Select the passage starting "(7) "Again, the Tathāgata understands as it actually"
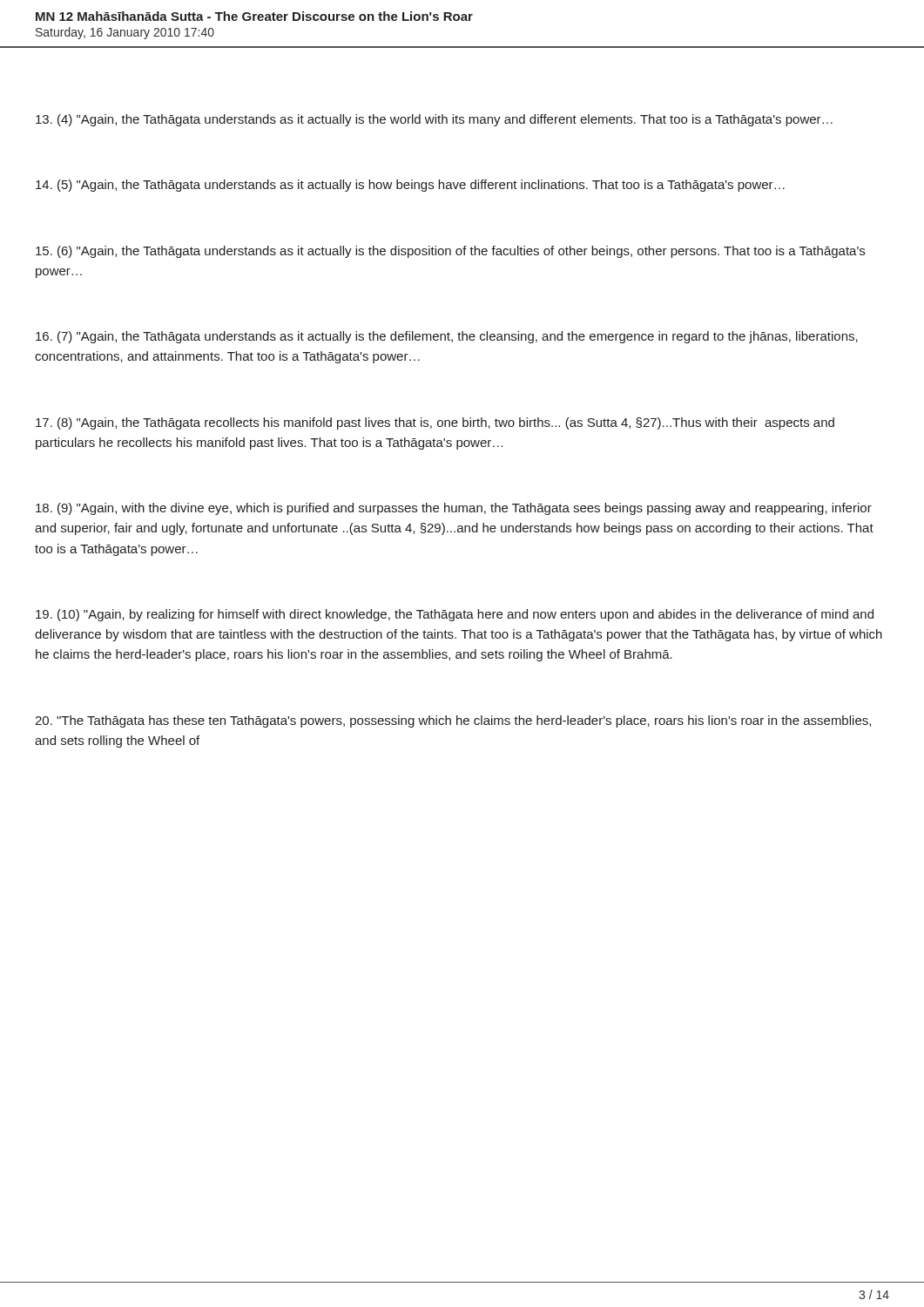The width and height of the screenshot is (924, 1307). (447, 346)
